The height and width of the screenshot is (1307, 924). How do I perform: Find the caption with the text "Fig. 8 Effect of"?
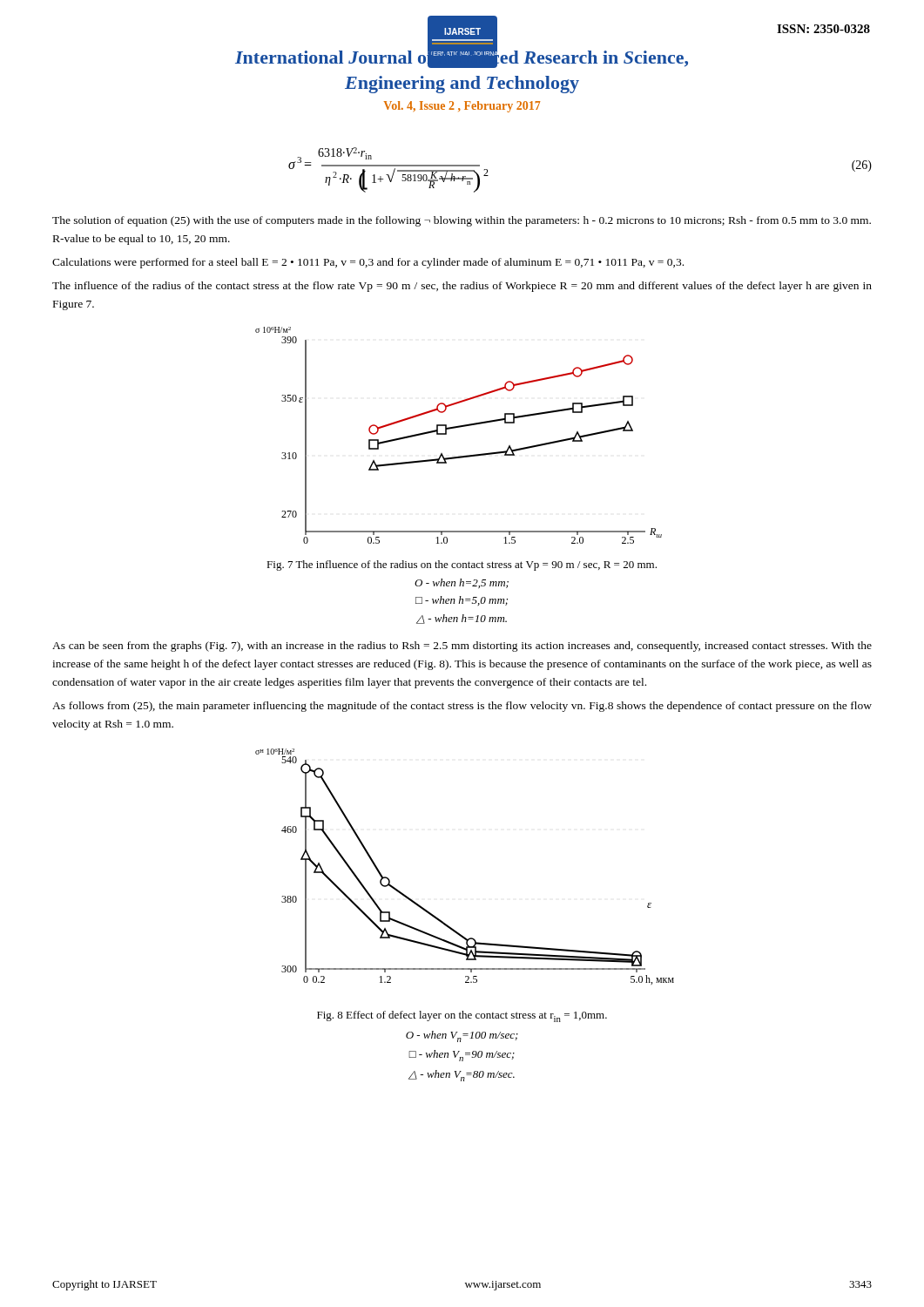(x=462, y=1045)
